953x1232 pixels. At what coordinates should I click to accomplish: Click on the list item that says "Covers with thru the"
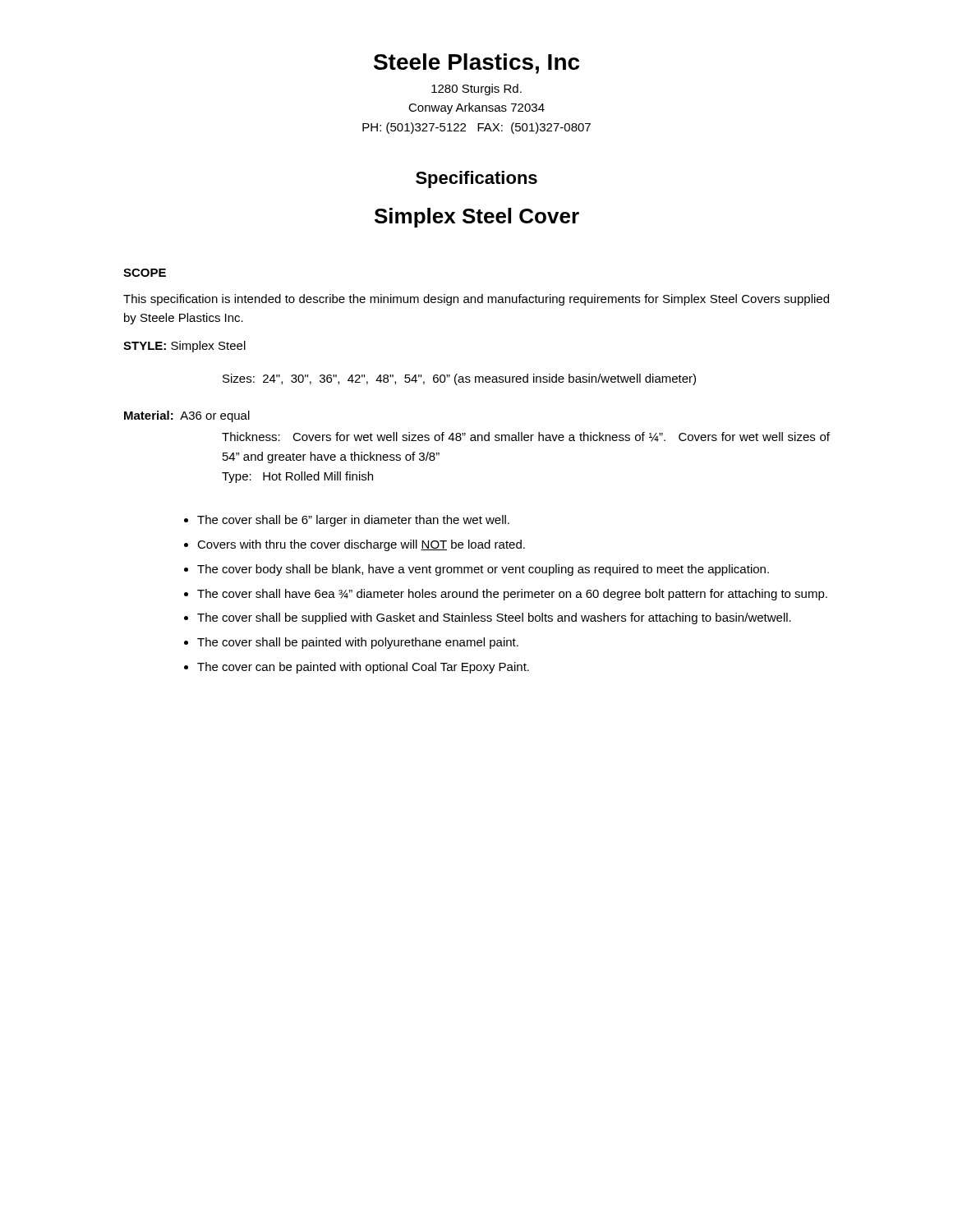tap(361, 544)
